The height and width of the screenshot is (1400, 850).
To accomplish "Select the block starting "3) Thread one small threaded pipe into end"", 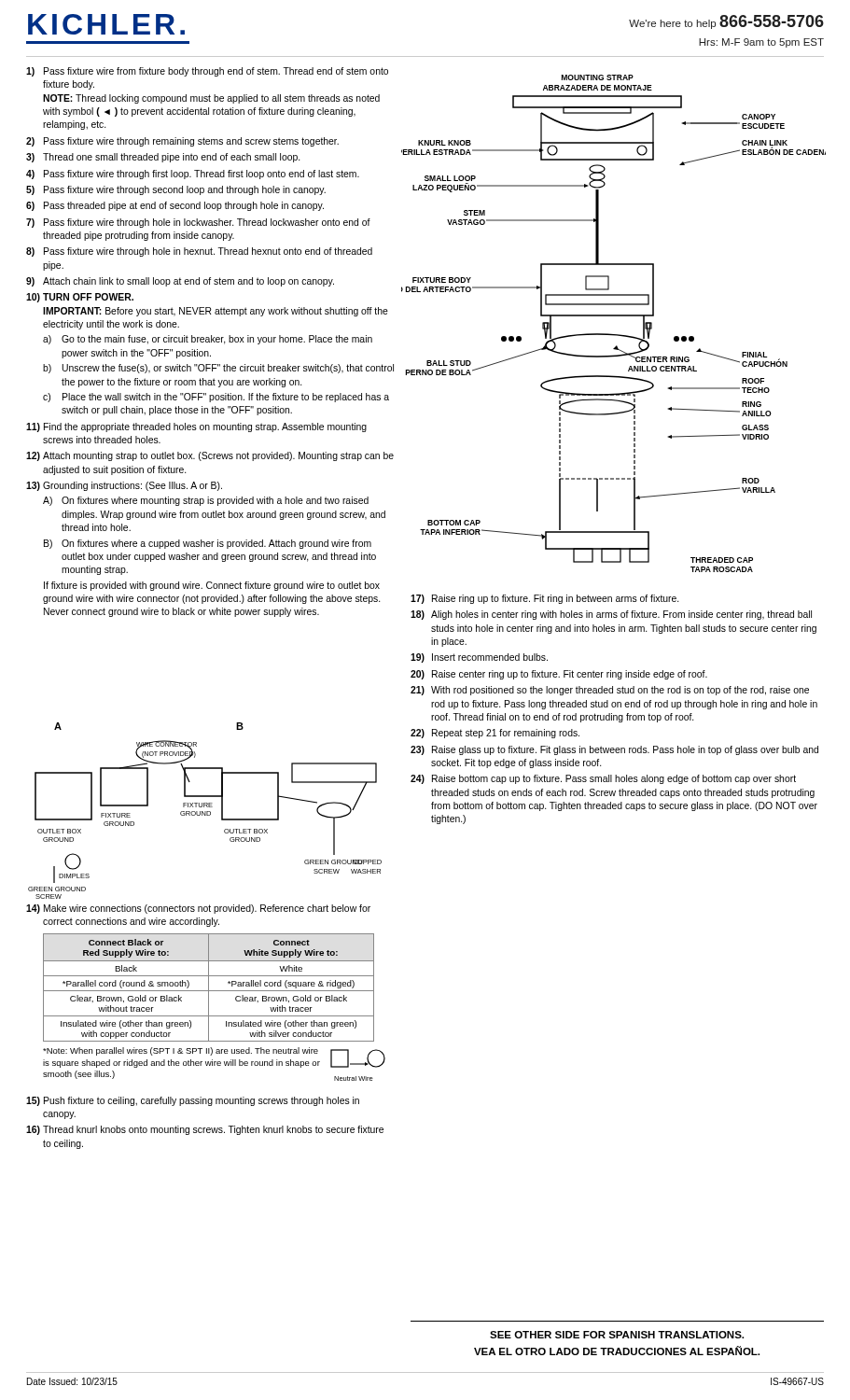I will click(163, 158).
